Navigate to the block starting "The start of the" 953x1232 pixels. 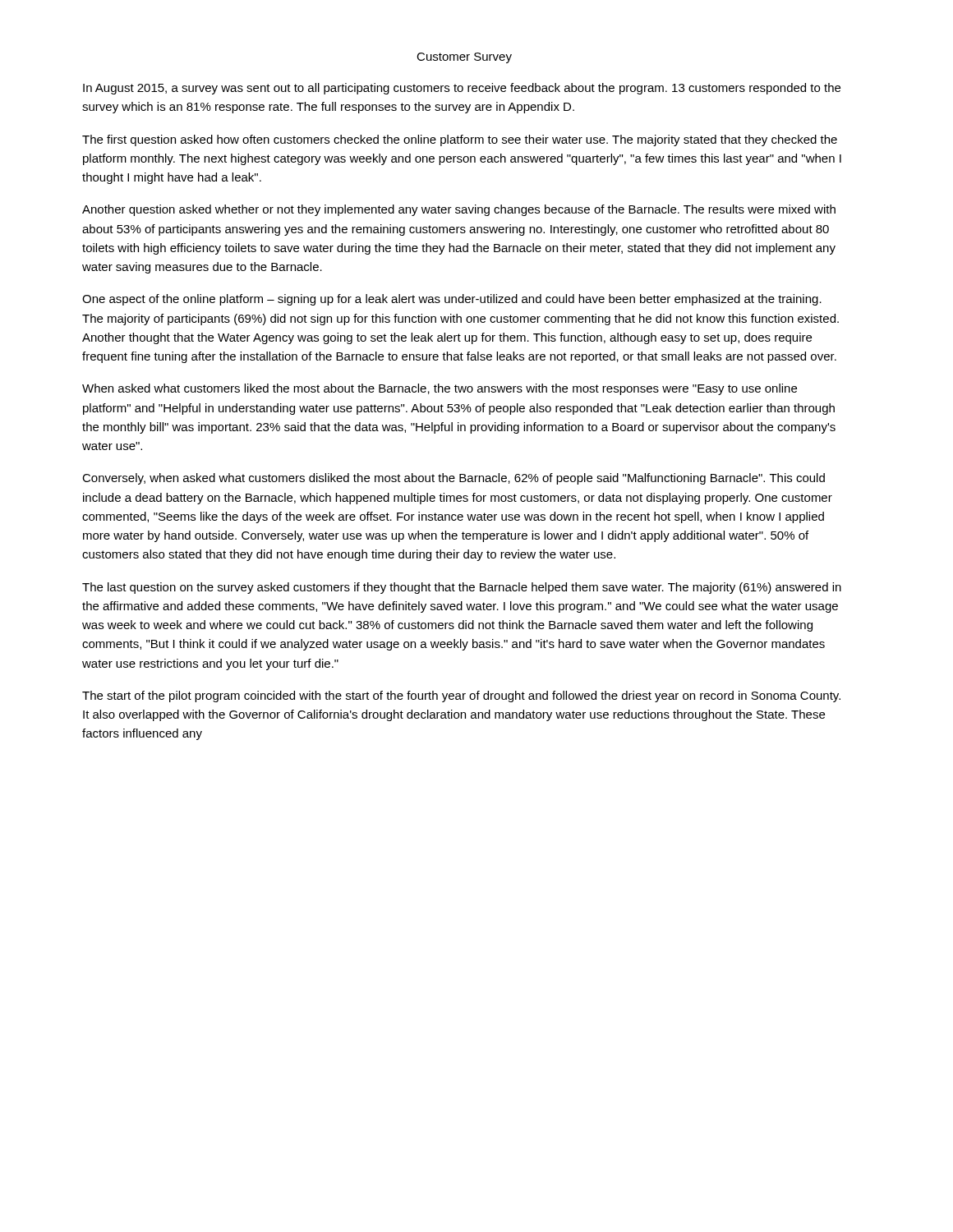point(462,714)
